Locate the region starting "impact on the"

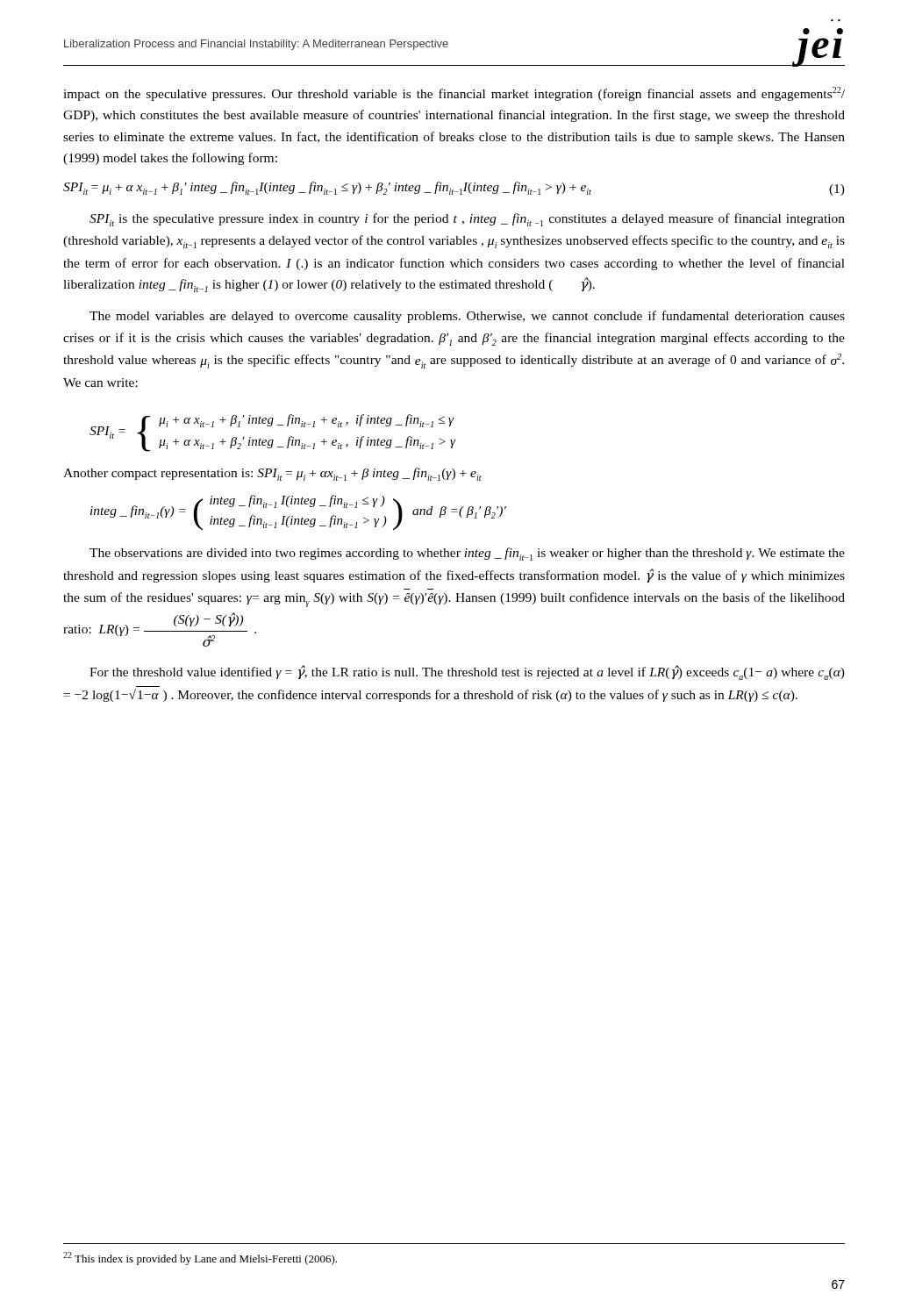[454, 126]
